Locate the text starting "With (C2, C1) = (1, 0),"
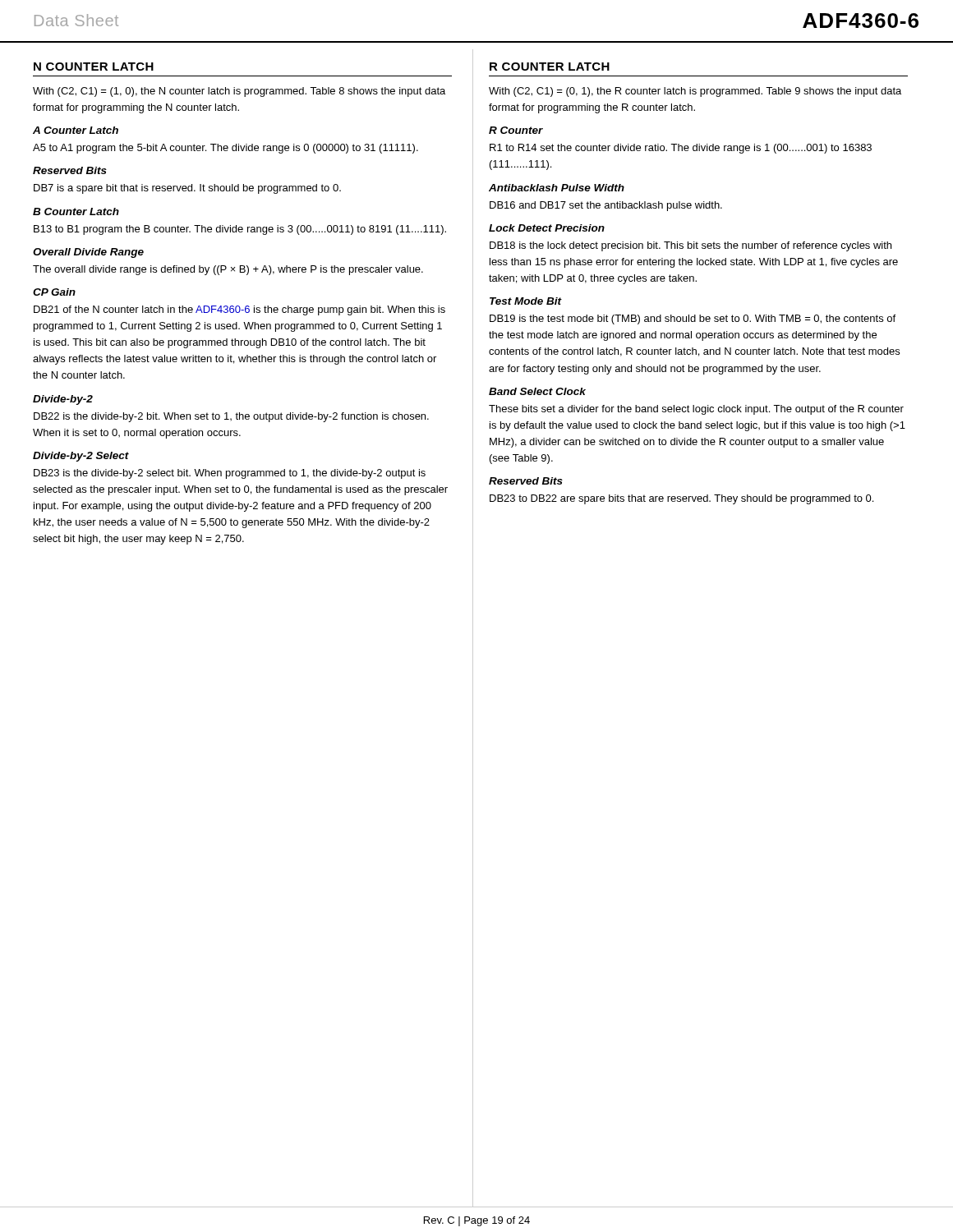Image resolution: width=953 pixels, height=1232 pixels. (x=239, y=99)
